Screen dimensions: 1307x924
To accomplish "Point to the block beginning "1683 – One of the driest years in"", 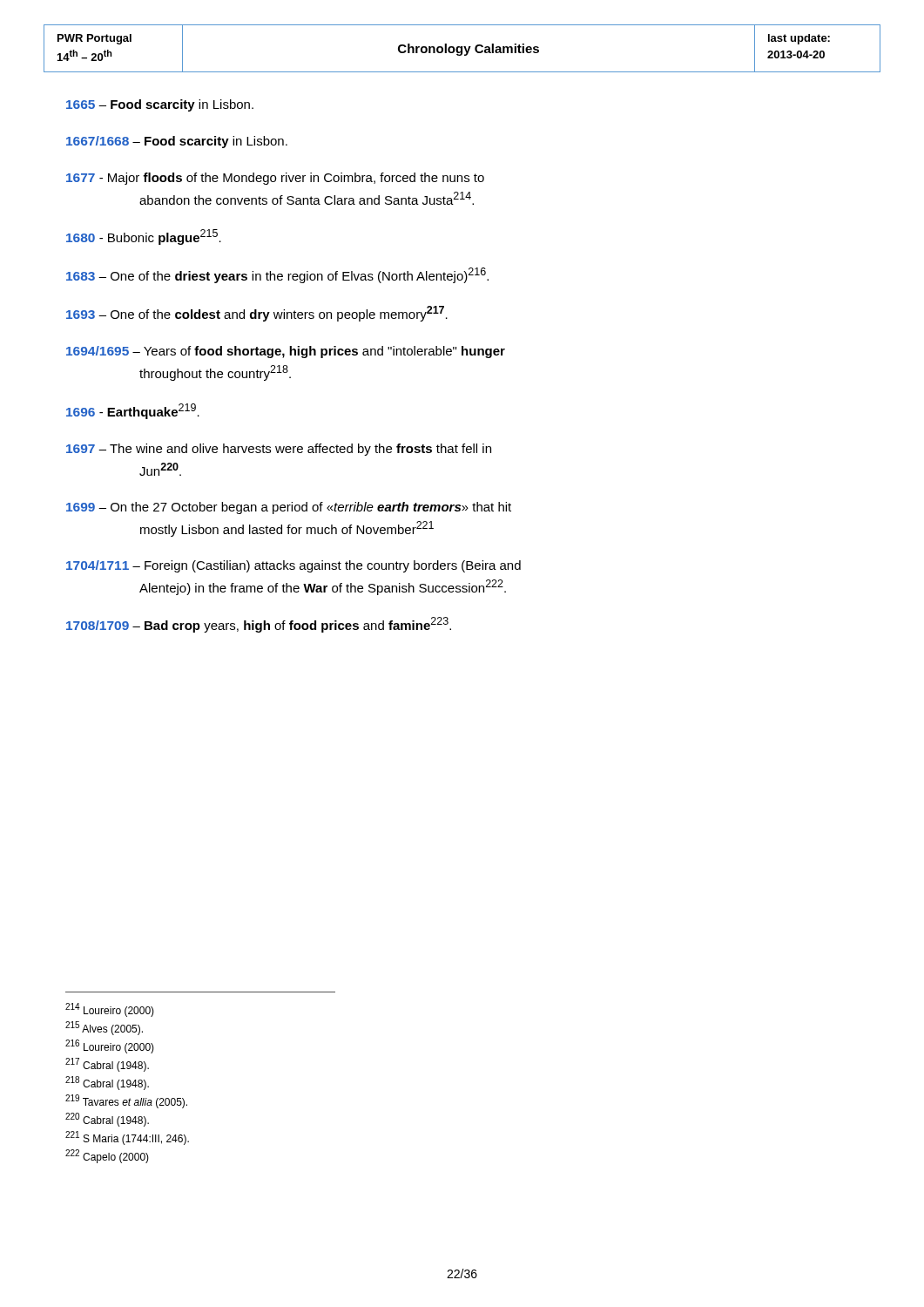I will pyautogui.click(x=278, y=275).
